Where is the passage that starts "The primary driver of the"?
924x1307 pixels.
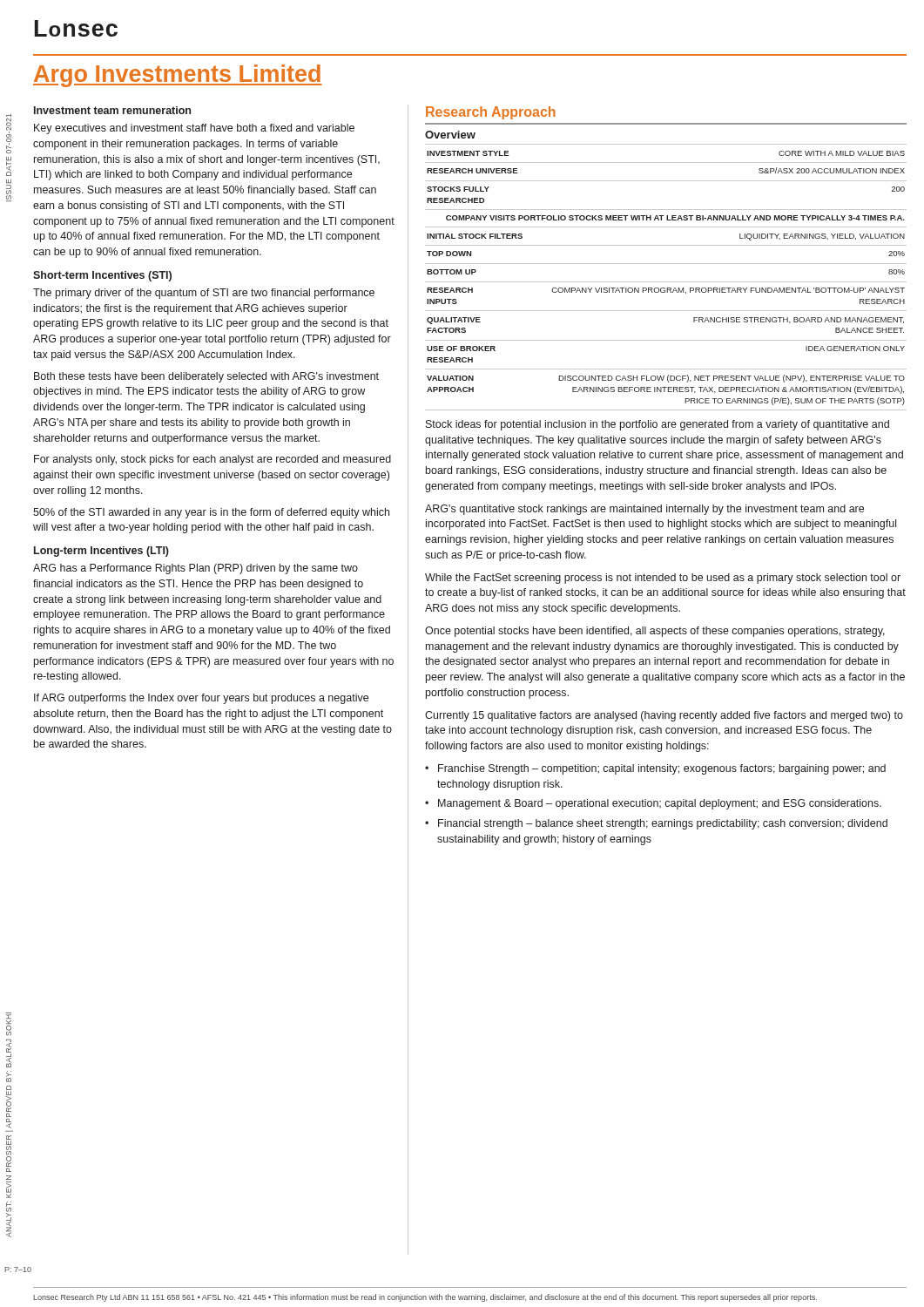(214, 411)
